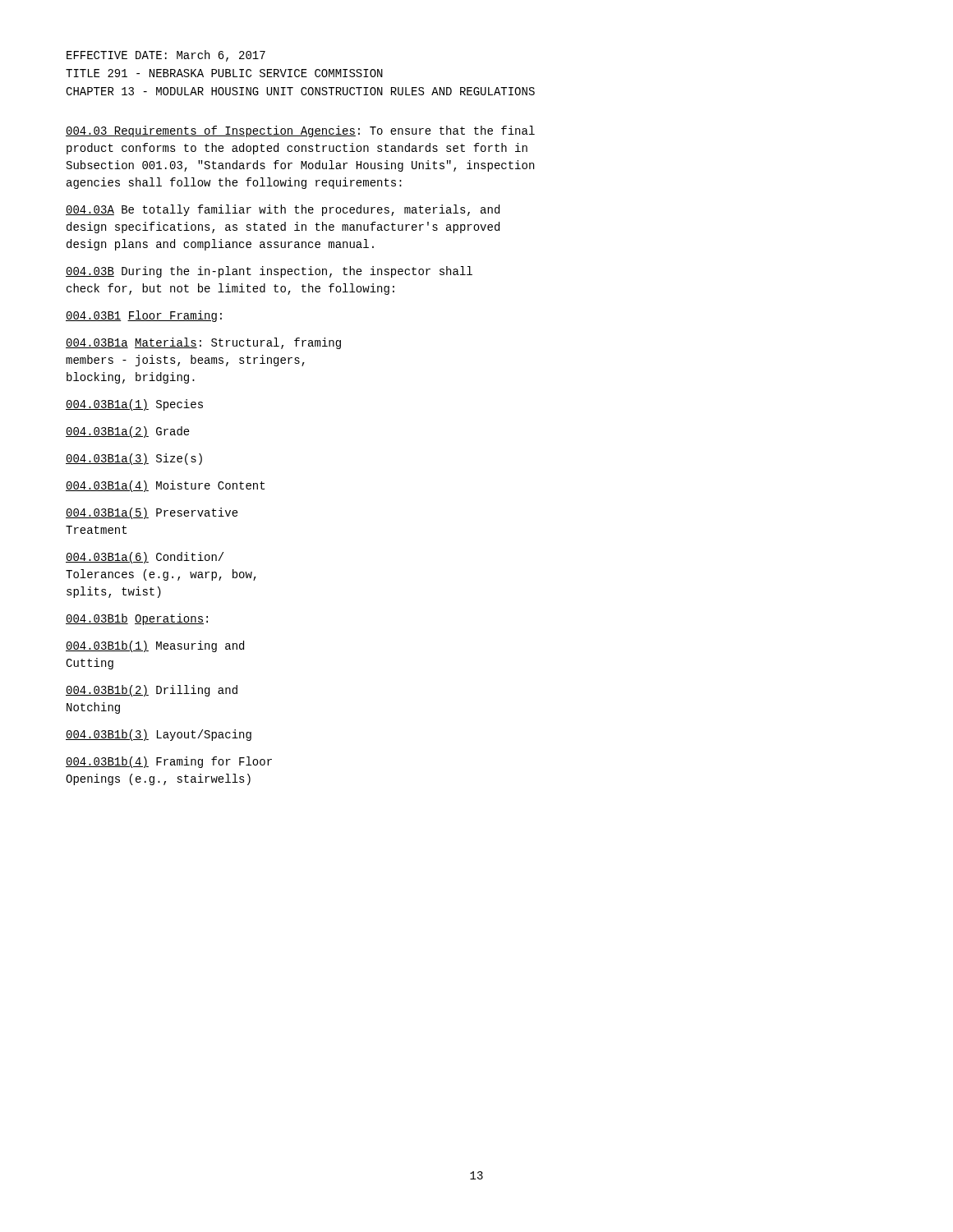Point to the region starting "03B1b Operations:"
The height and width of the screenshot is (1232, 953).
[138, 619]
